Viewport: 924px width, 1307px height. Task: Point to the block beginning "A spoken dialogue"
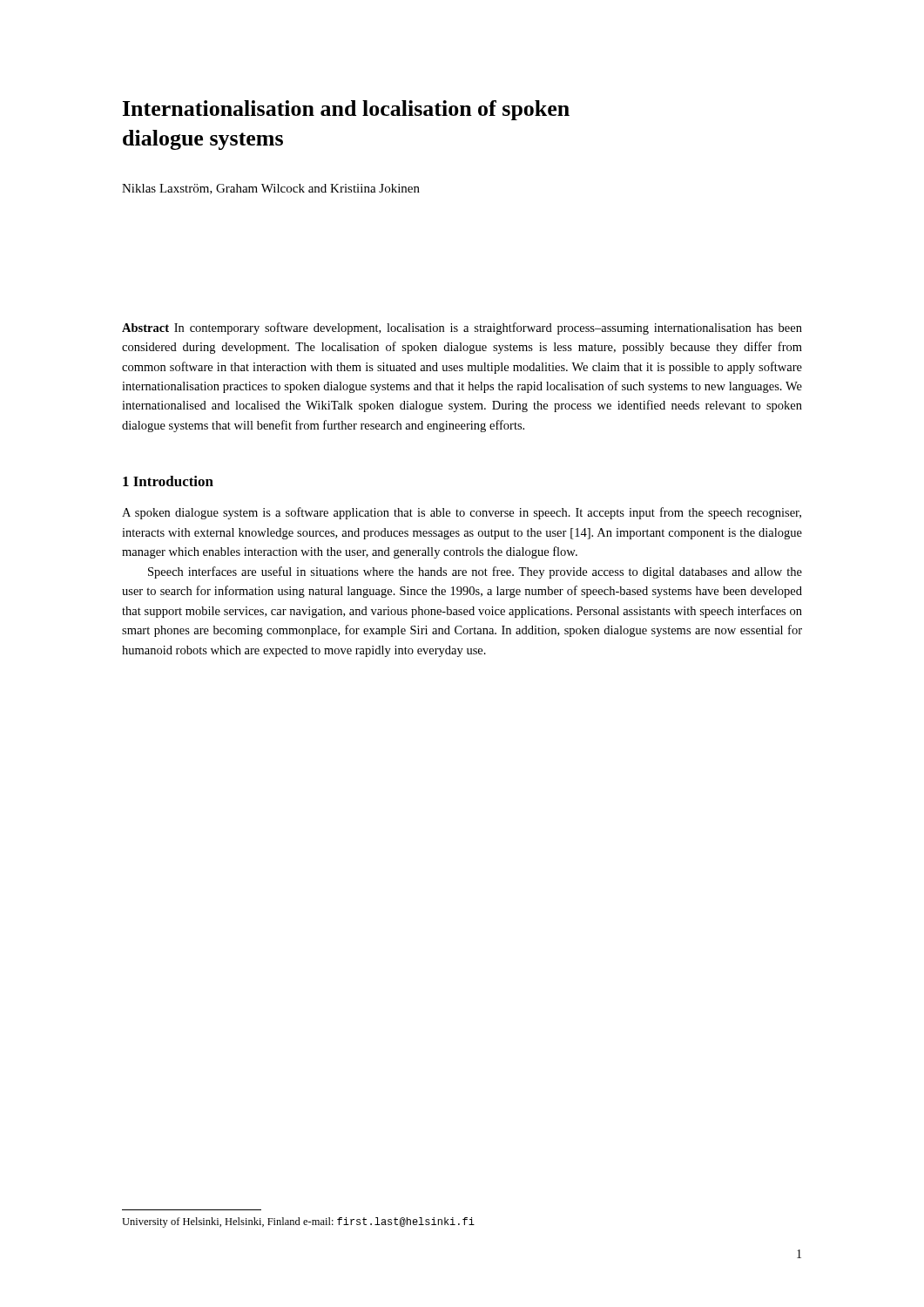[462, 581]
